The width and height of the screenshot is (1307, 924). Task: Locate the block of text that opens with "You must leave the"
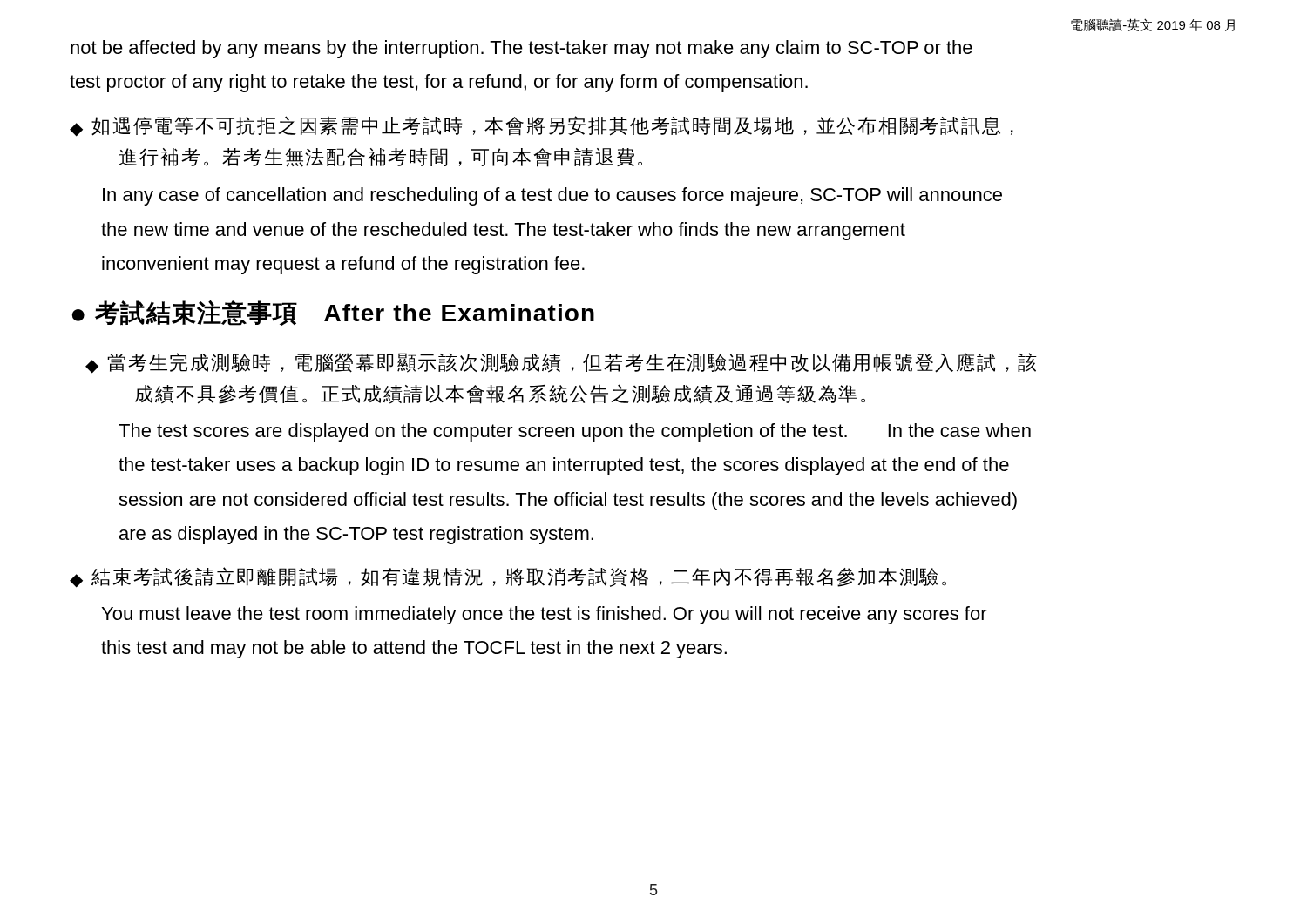pos(544,613)
